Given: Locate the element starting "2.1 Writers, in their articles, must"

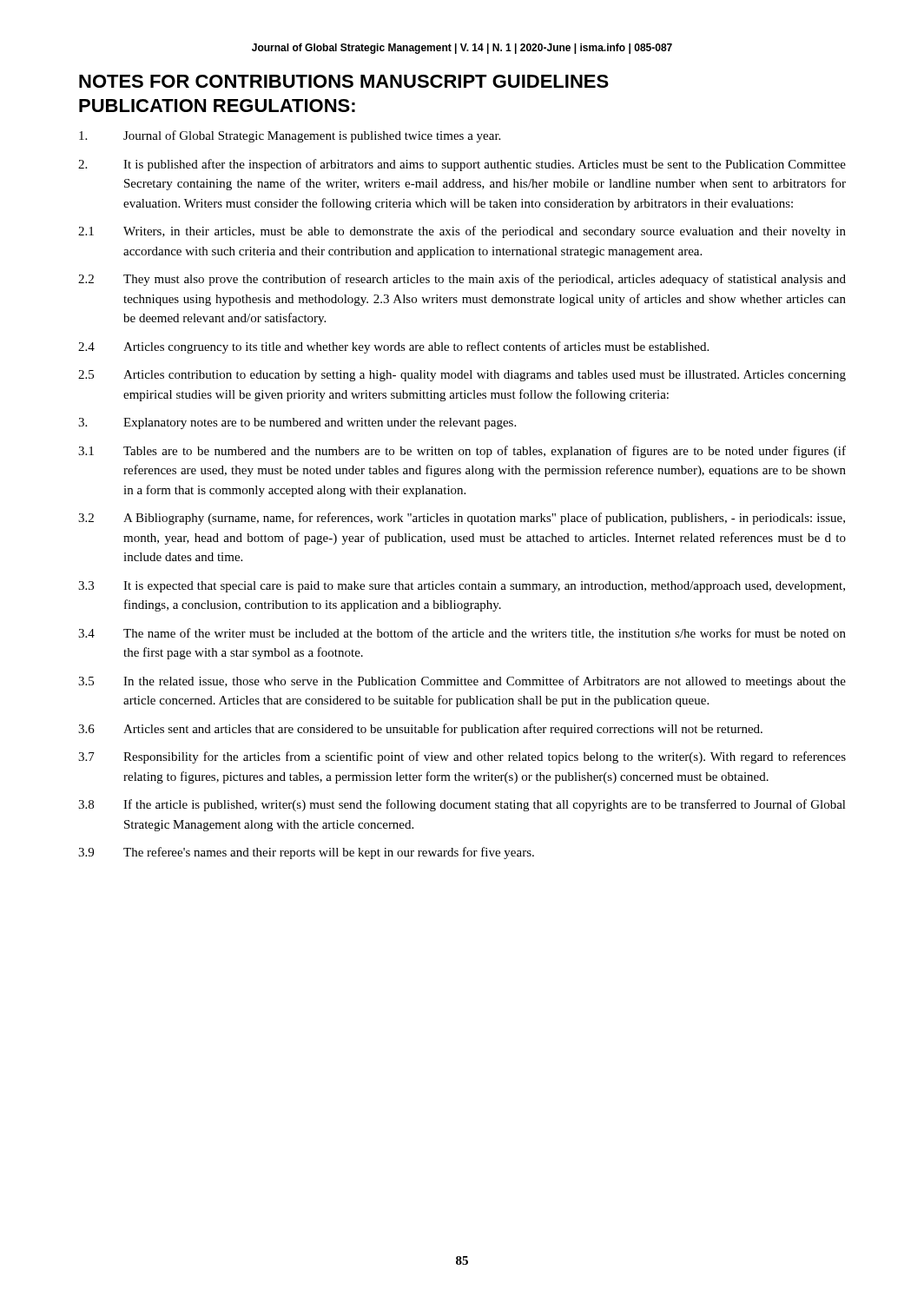Looking at the screenshot, I should click(x=462, y=241).
